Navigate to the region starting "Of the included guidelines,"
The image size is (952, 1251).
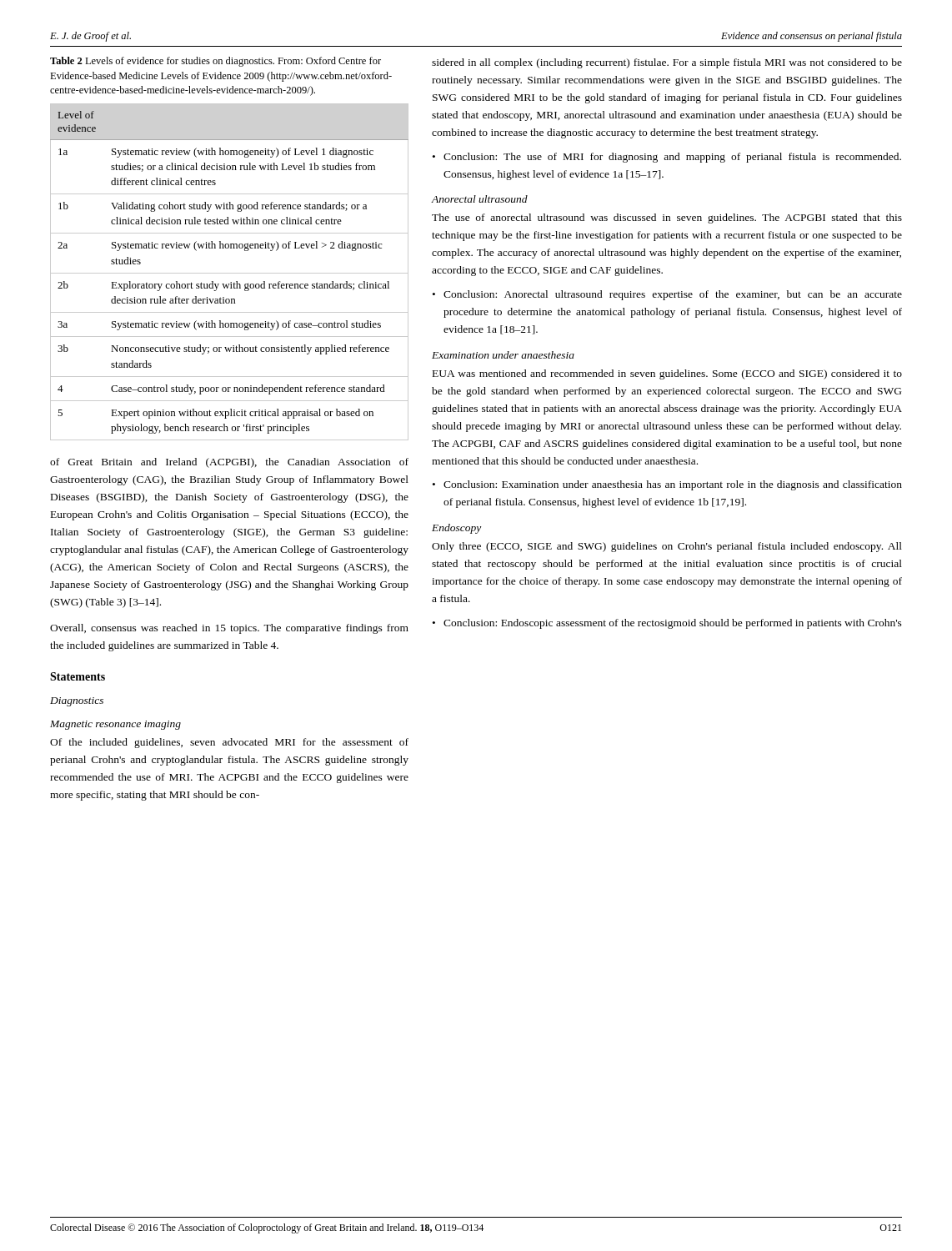(229, 768)
